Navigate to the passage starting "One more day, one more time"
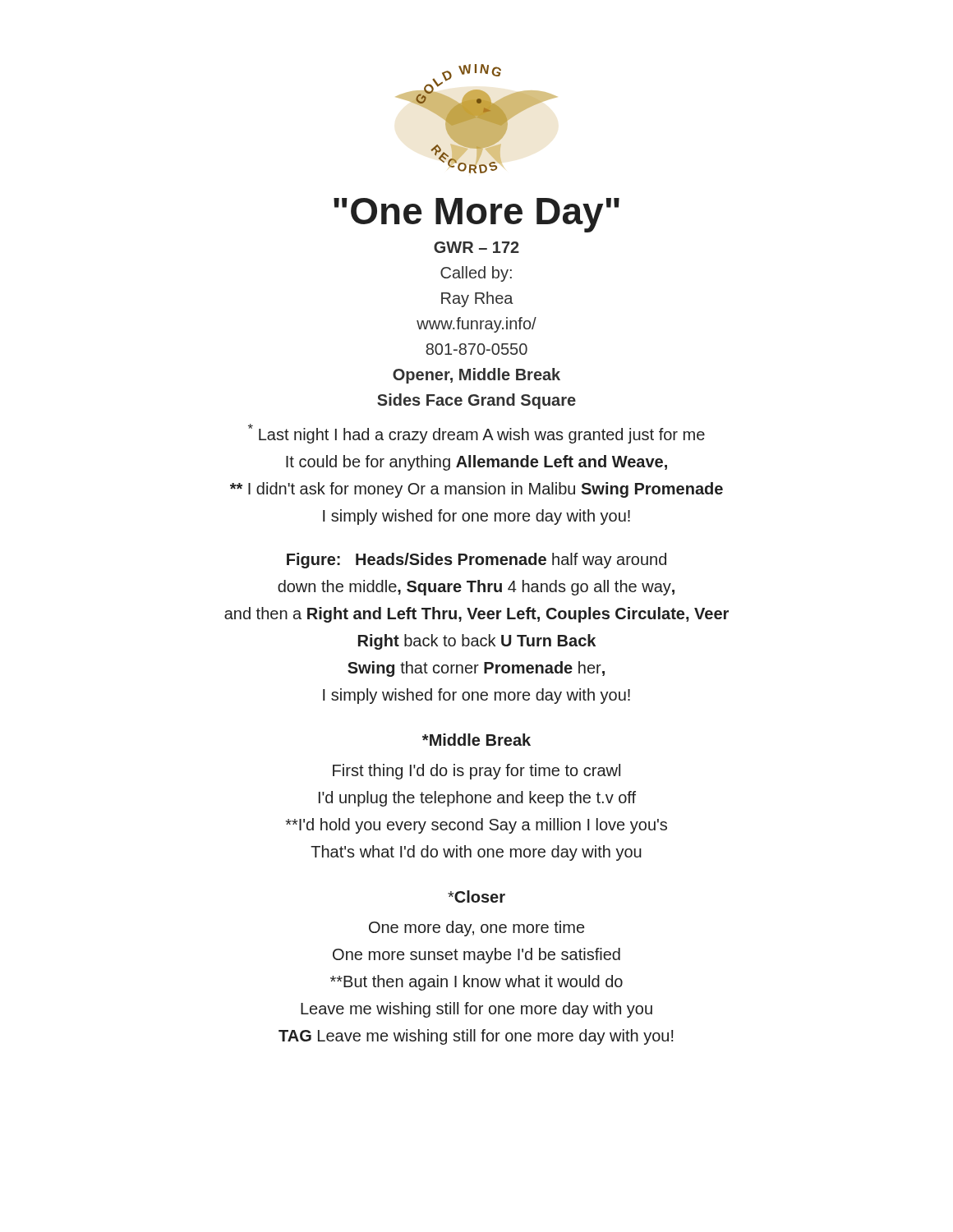 476,981
